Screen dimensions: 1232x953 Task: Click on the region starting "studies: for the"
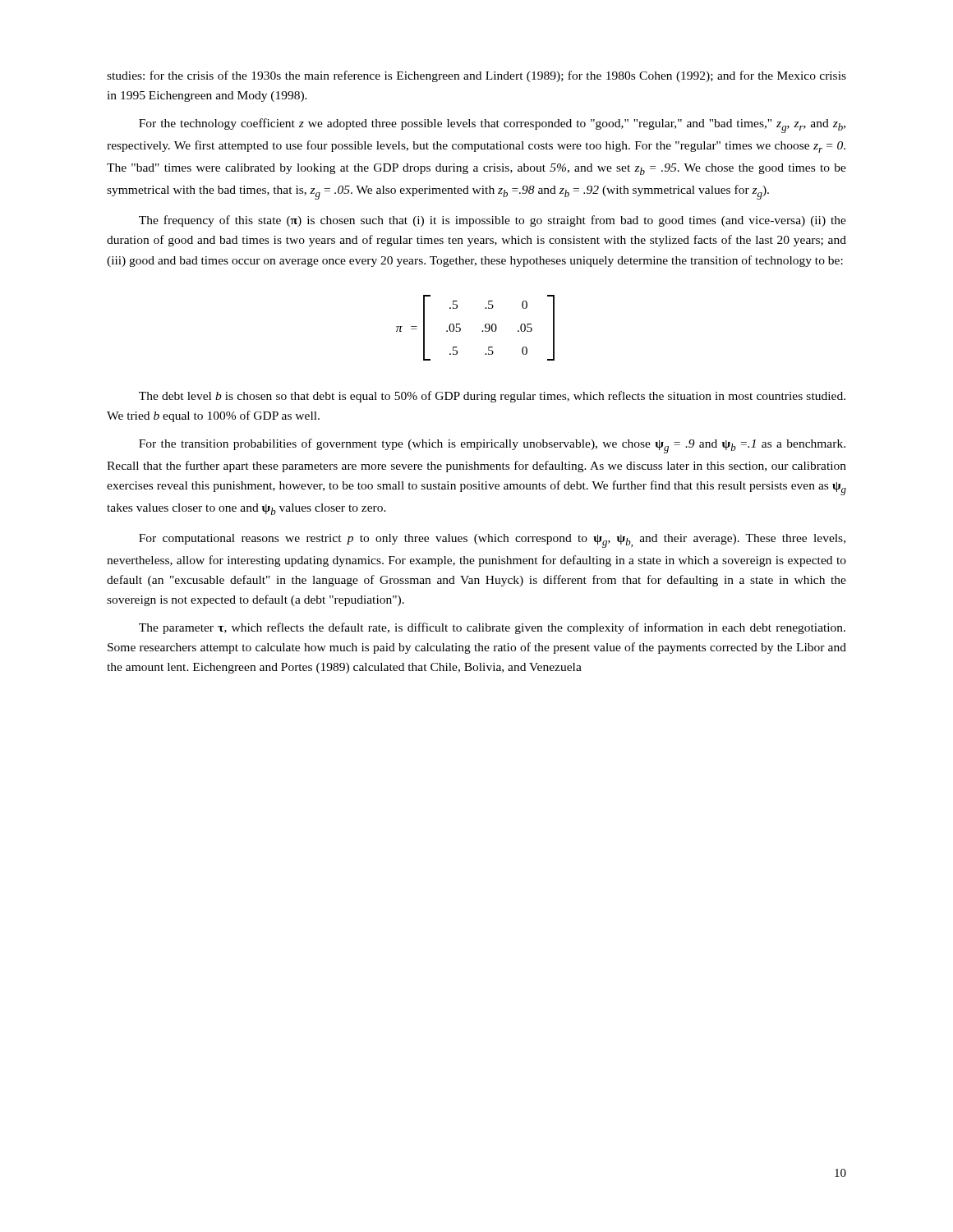coord(476,85)
